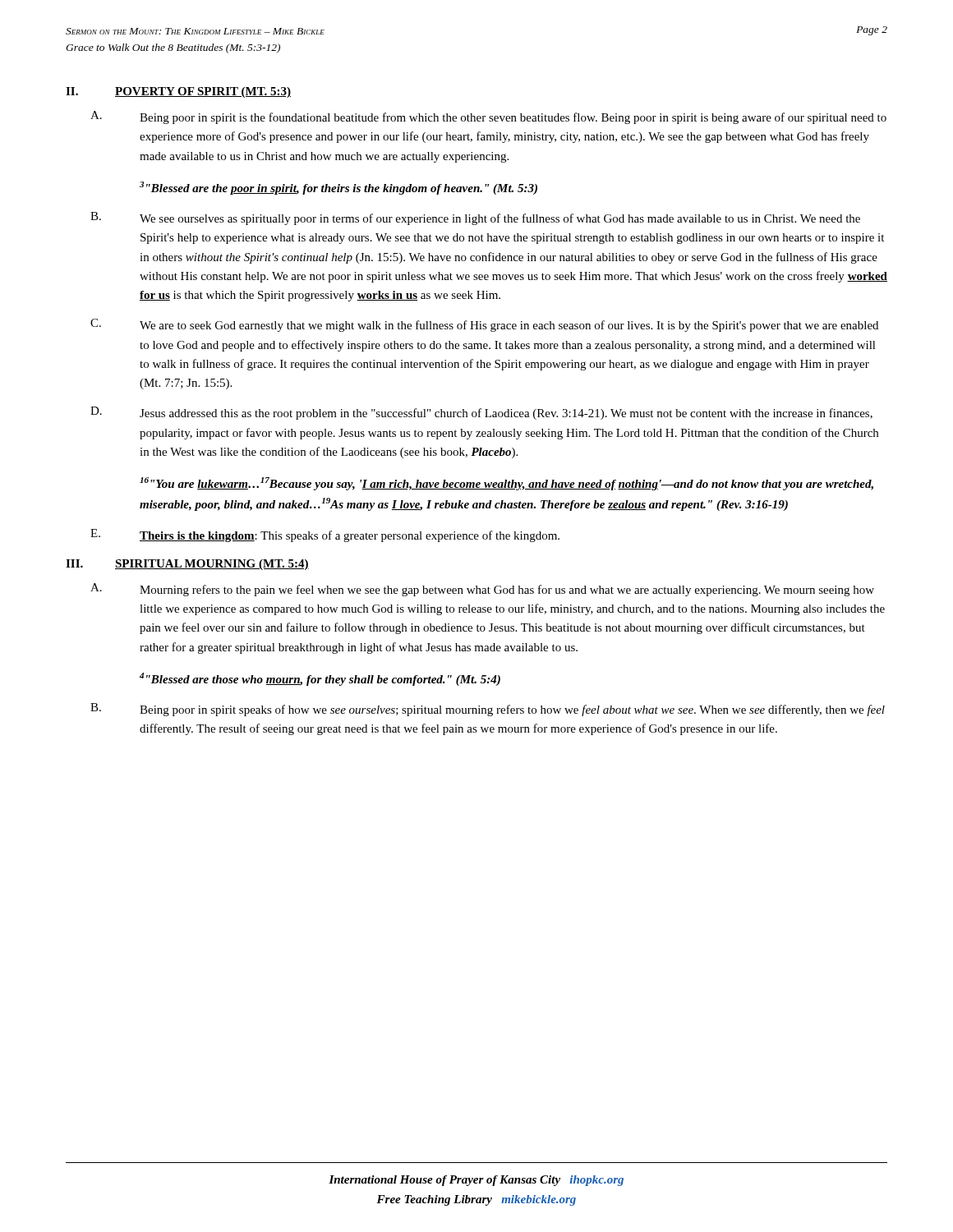Find the region starting "3"Blessed are the poor in spirit, for"

tap(339, 187)
